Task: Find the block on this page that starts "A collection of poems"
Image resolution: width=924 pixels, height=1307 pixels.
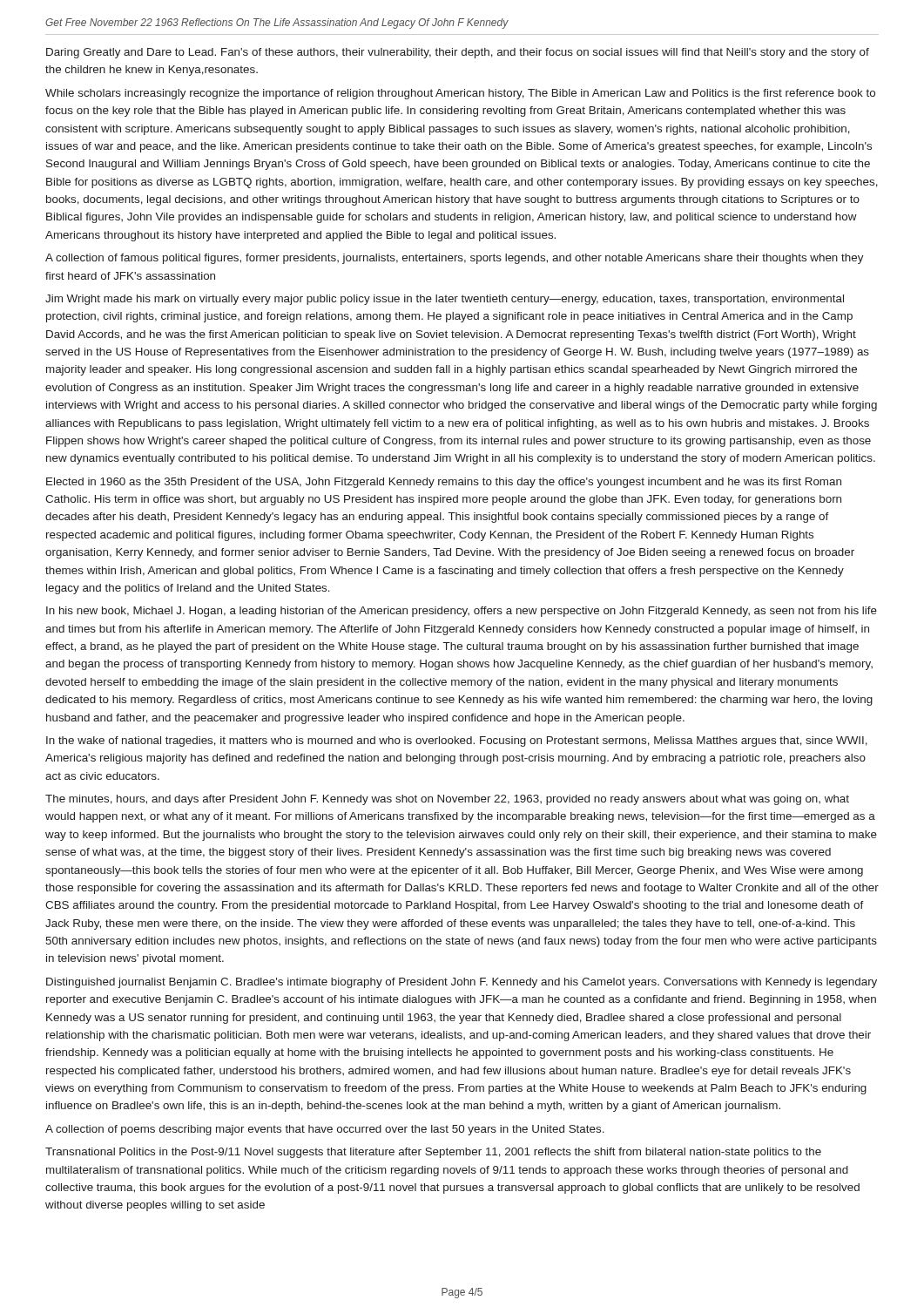Action: click(325, 1129)
